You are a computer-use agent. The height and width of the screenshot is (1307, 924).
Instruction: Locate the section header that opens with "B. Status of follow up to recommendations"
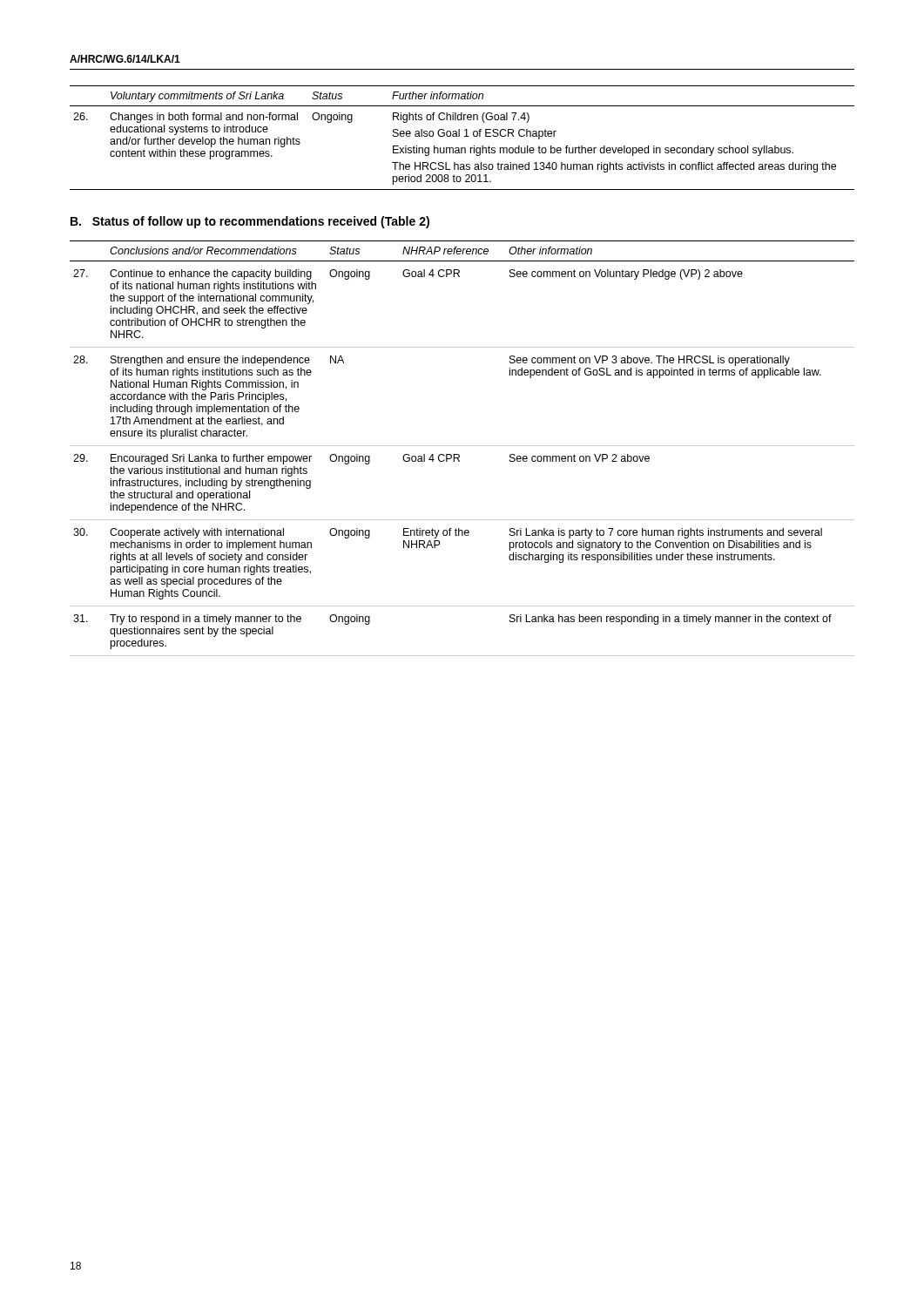(x=250, y=221)
